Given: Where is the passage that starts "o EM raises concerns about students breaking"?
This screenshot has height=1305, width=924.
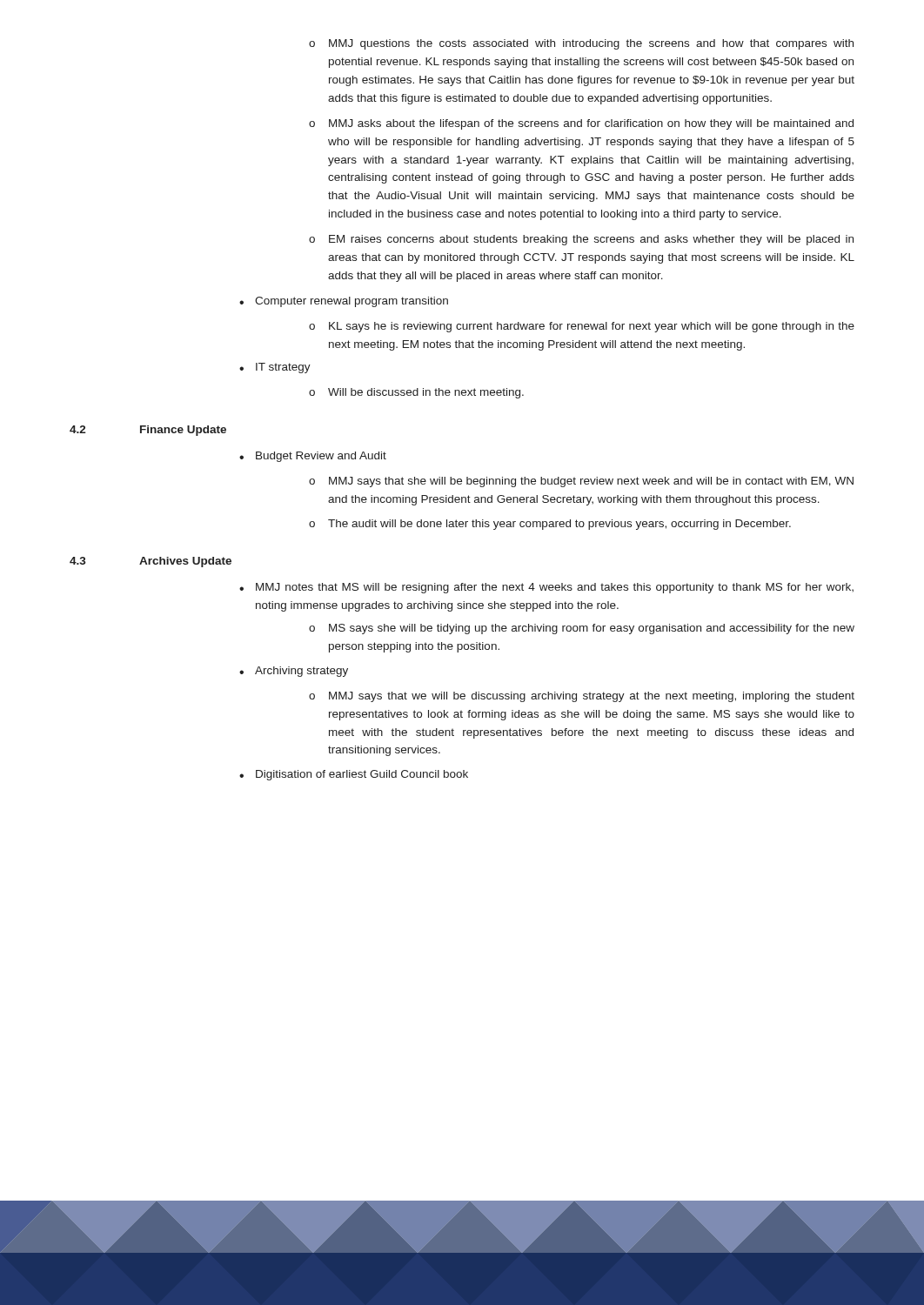Looking at the screenshot, I should click(582, 258).
